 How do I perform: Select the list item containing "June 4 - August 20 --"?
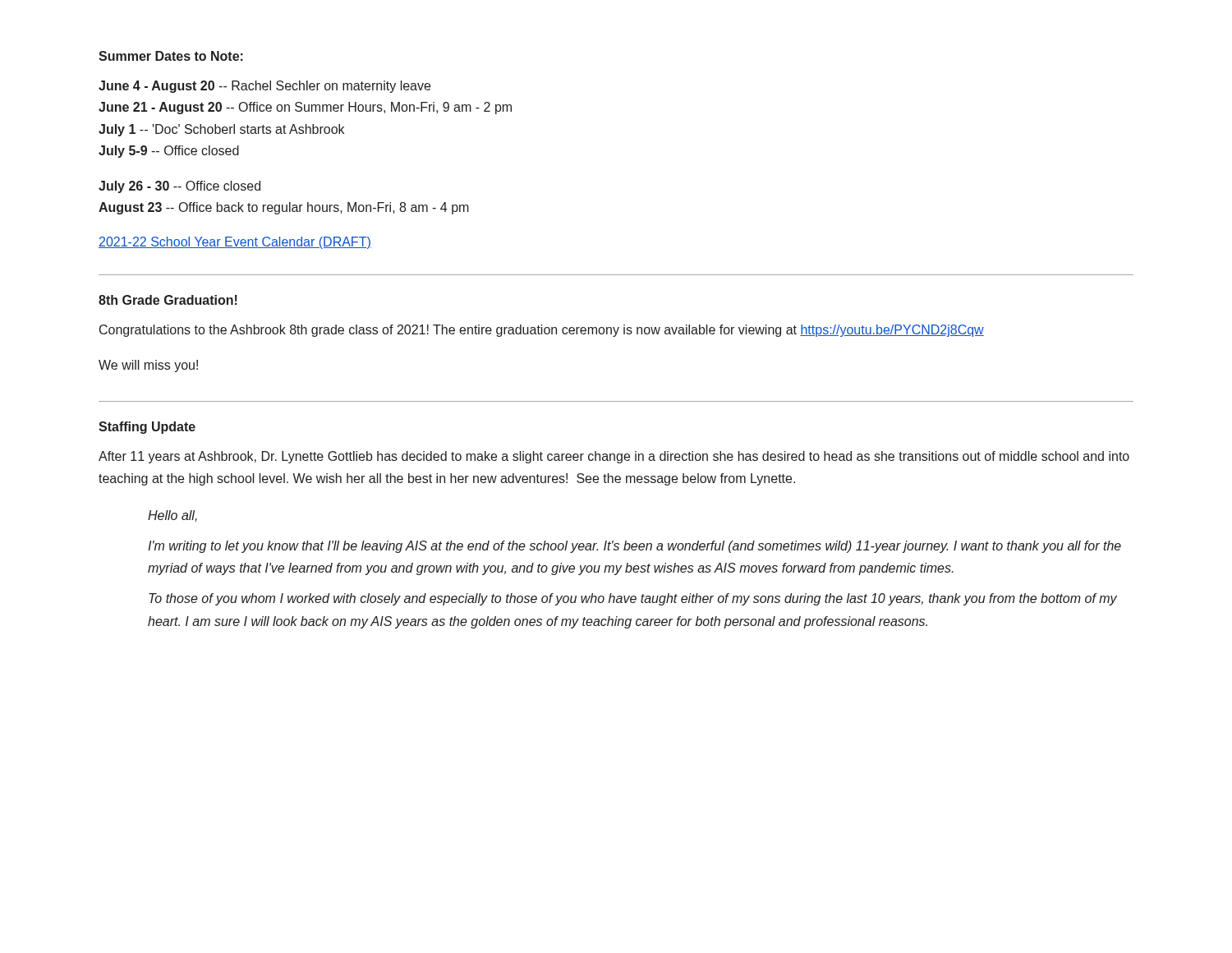265,86
